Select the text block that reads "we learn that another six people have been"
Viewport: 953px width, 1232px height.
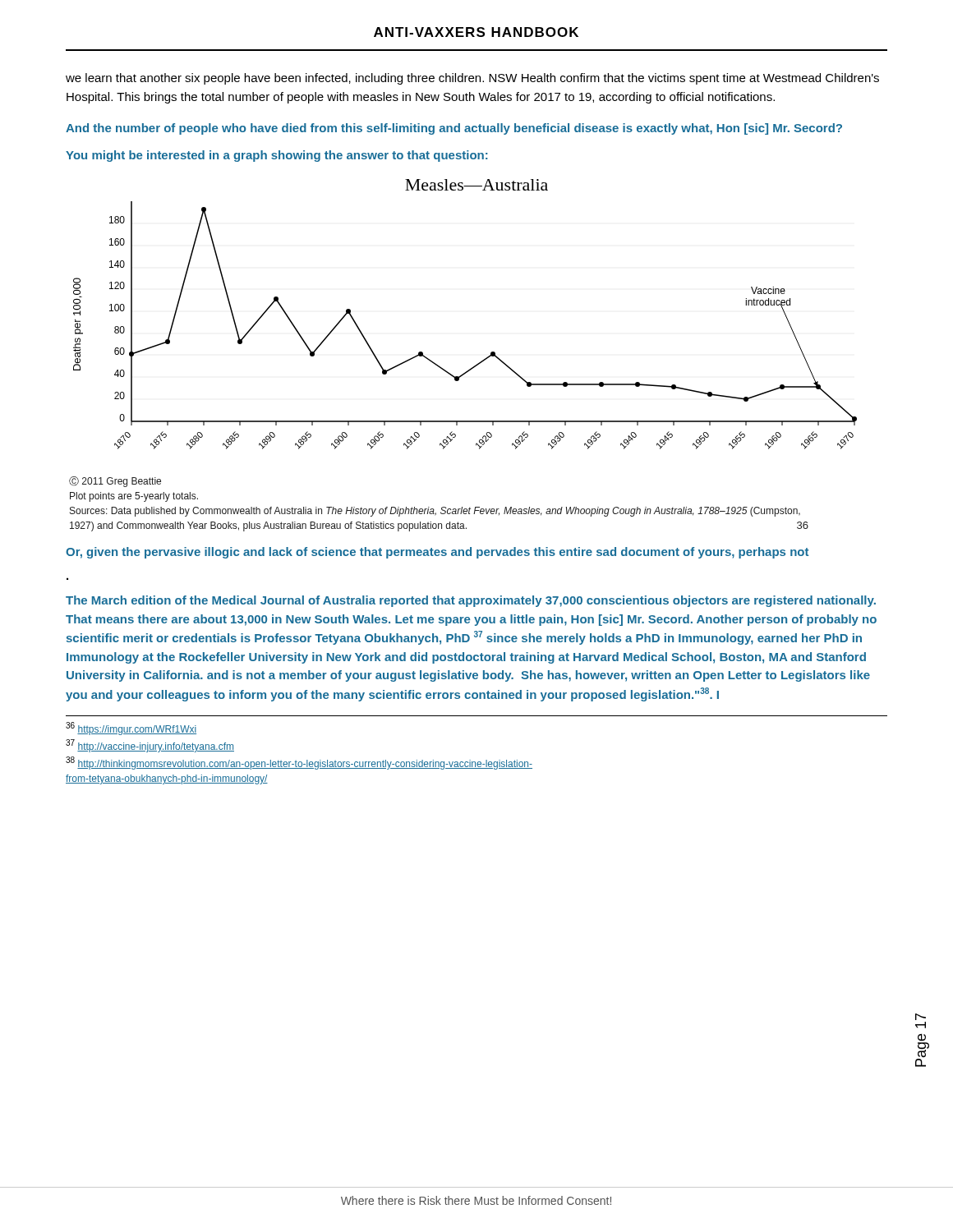click(473, 87)
